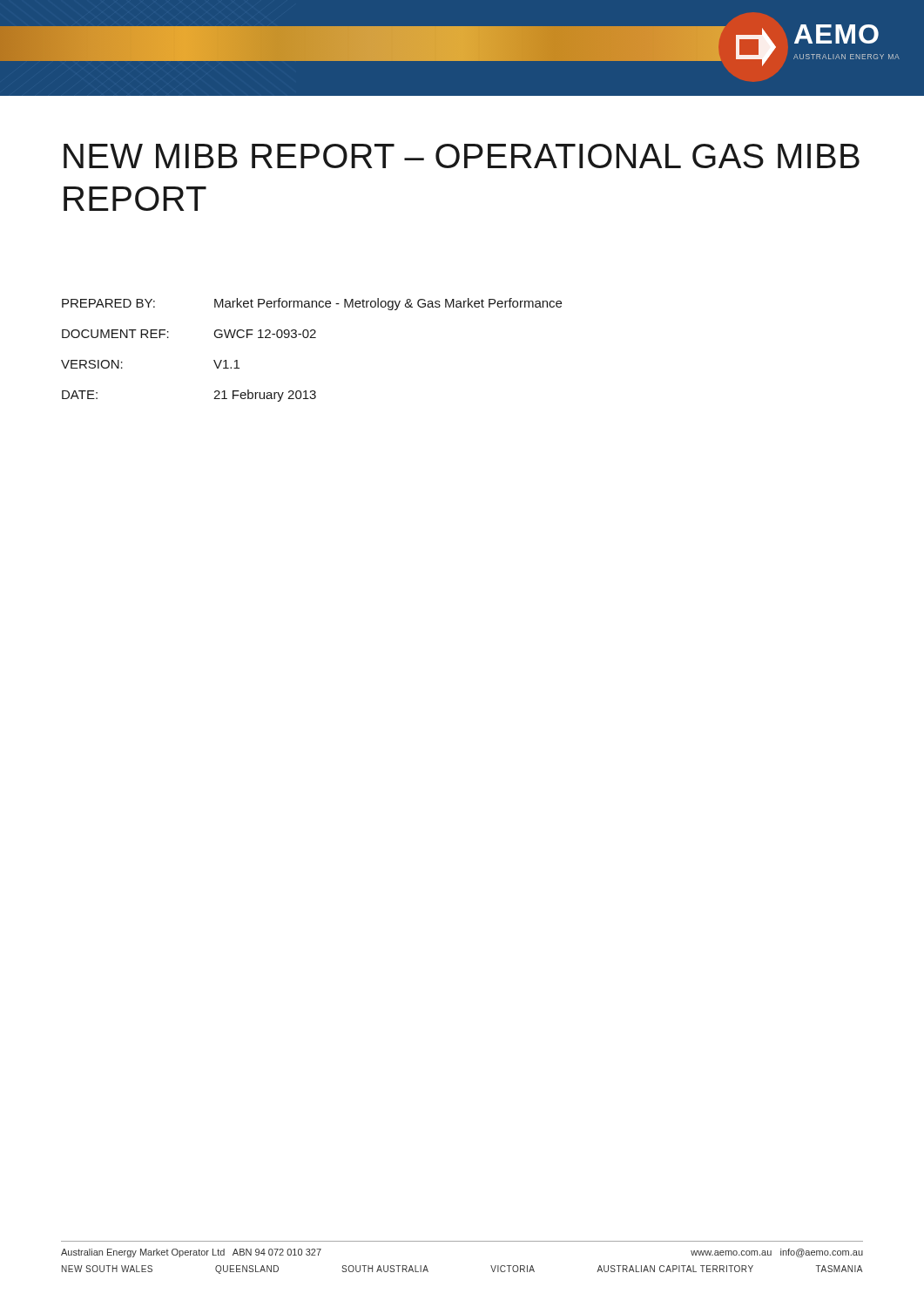Select the element starting "NEW MIBB REPORT – OPERATIONAL GAS MIBB REPORT"
Viewport: 924px width, 1307px height.
(462, 178)
